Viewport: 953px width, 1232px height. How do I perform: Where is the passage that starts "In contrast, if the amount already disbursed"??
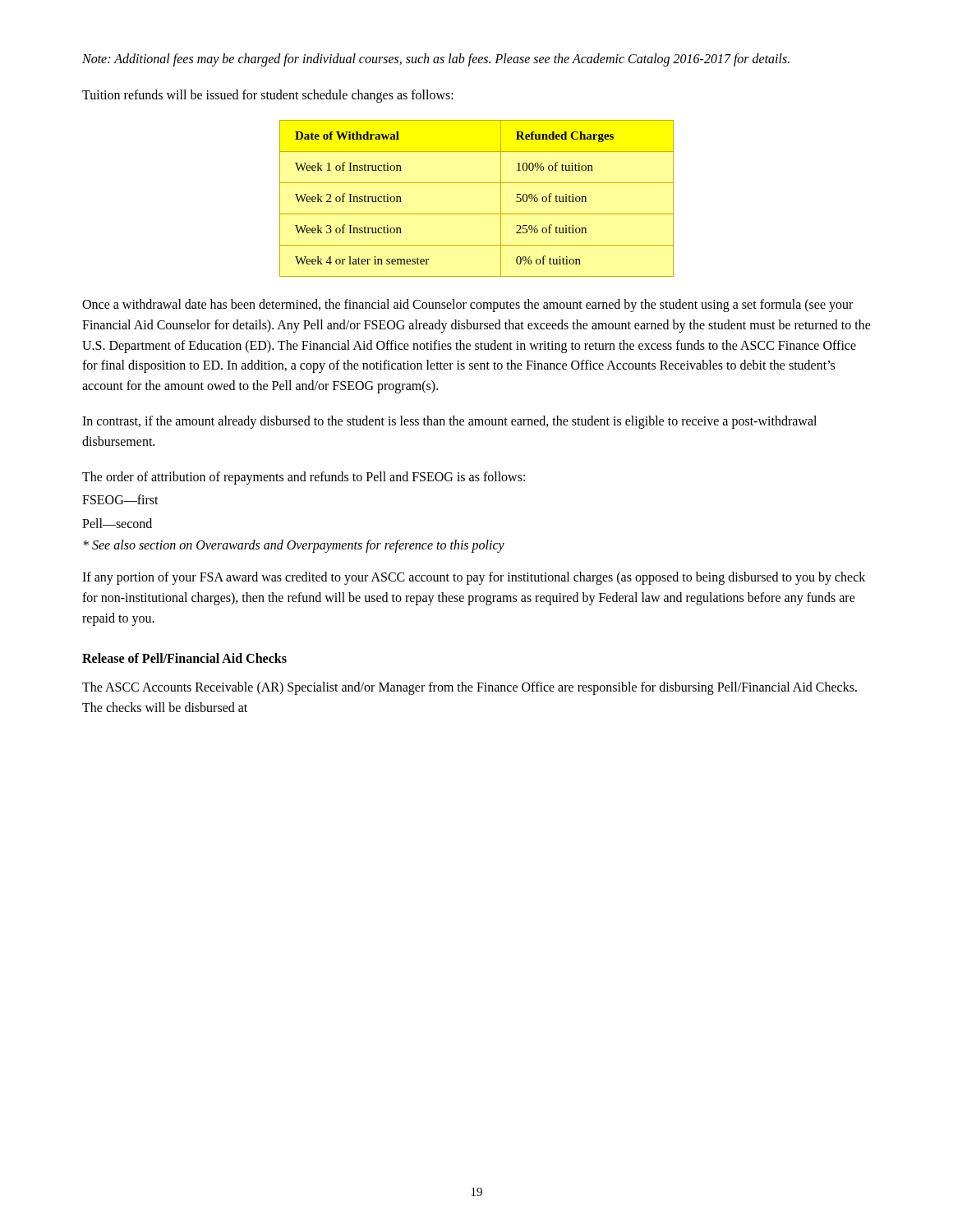tap(450, 431)
